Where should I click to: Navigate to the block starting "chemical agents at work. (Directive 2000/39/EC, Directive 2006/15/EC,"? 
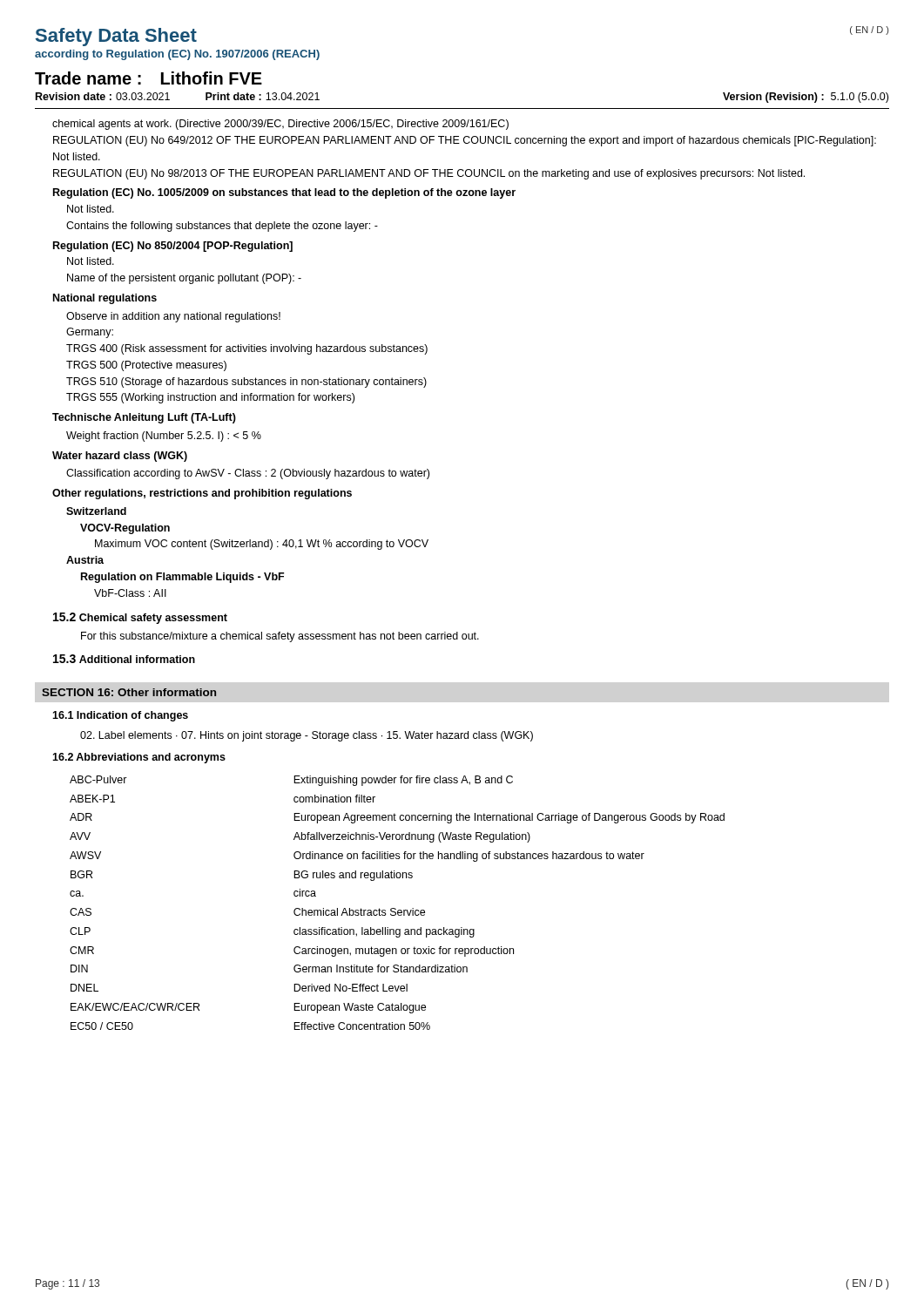coord(464,149)
